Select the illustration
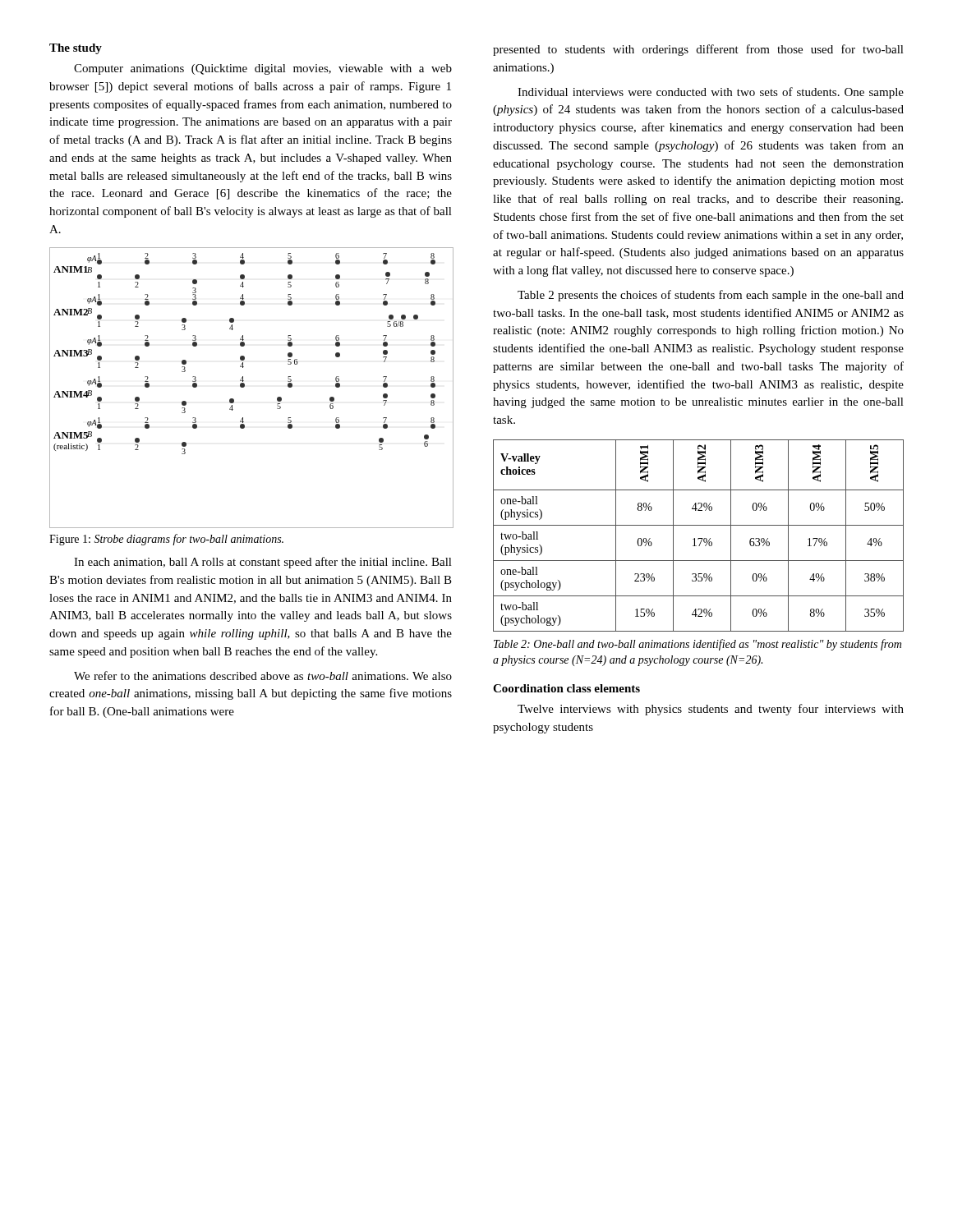Screen dimensions: 1232x953 click(x=251, y=387)
